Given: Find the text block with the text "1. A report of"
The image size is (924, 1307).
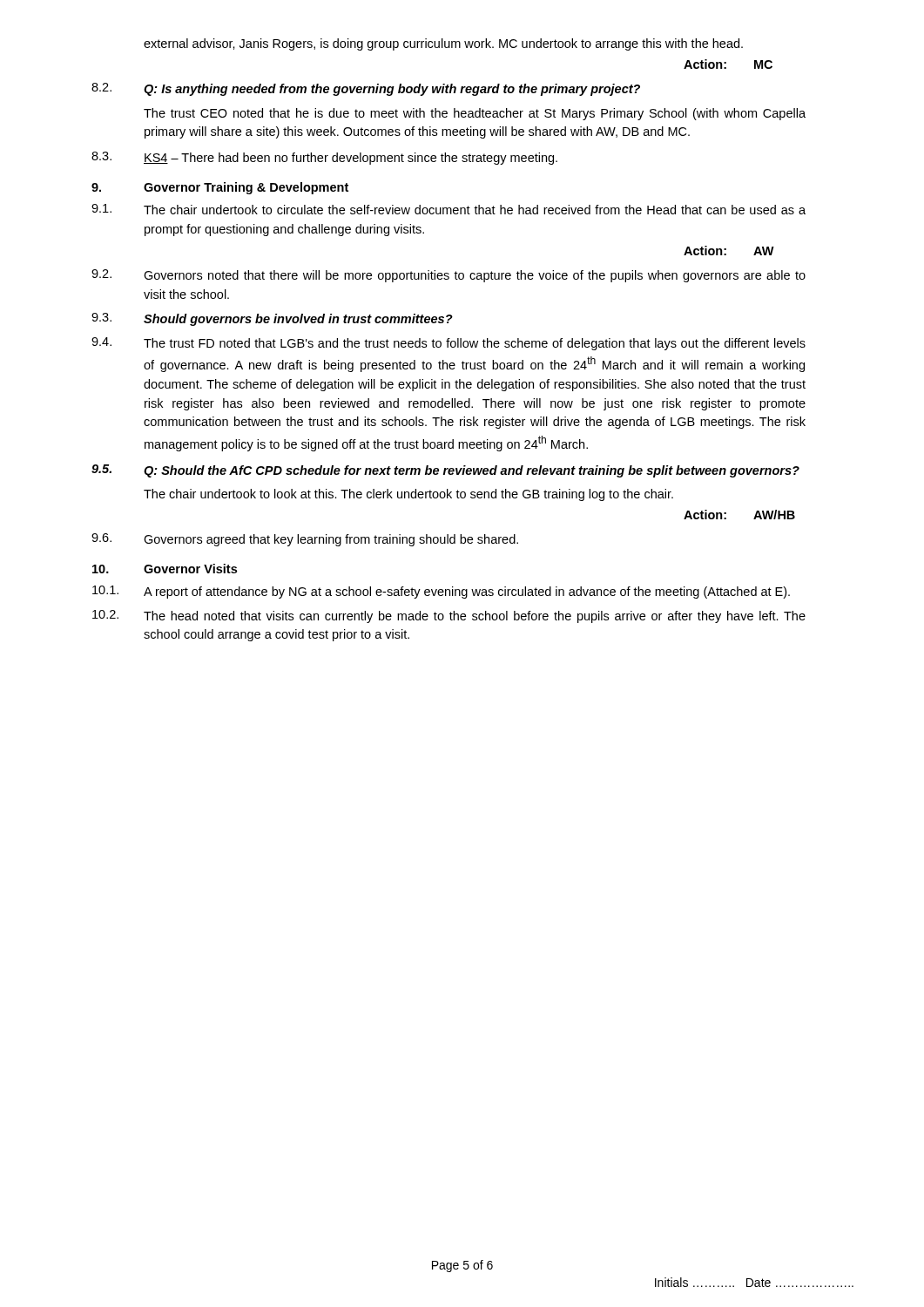Looking at the screenshot, I should [449, 592].
